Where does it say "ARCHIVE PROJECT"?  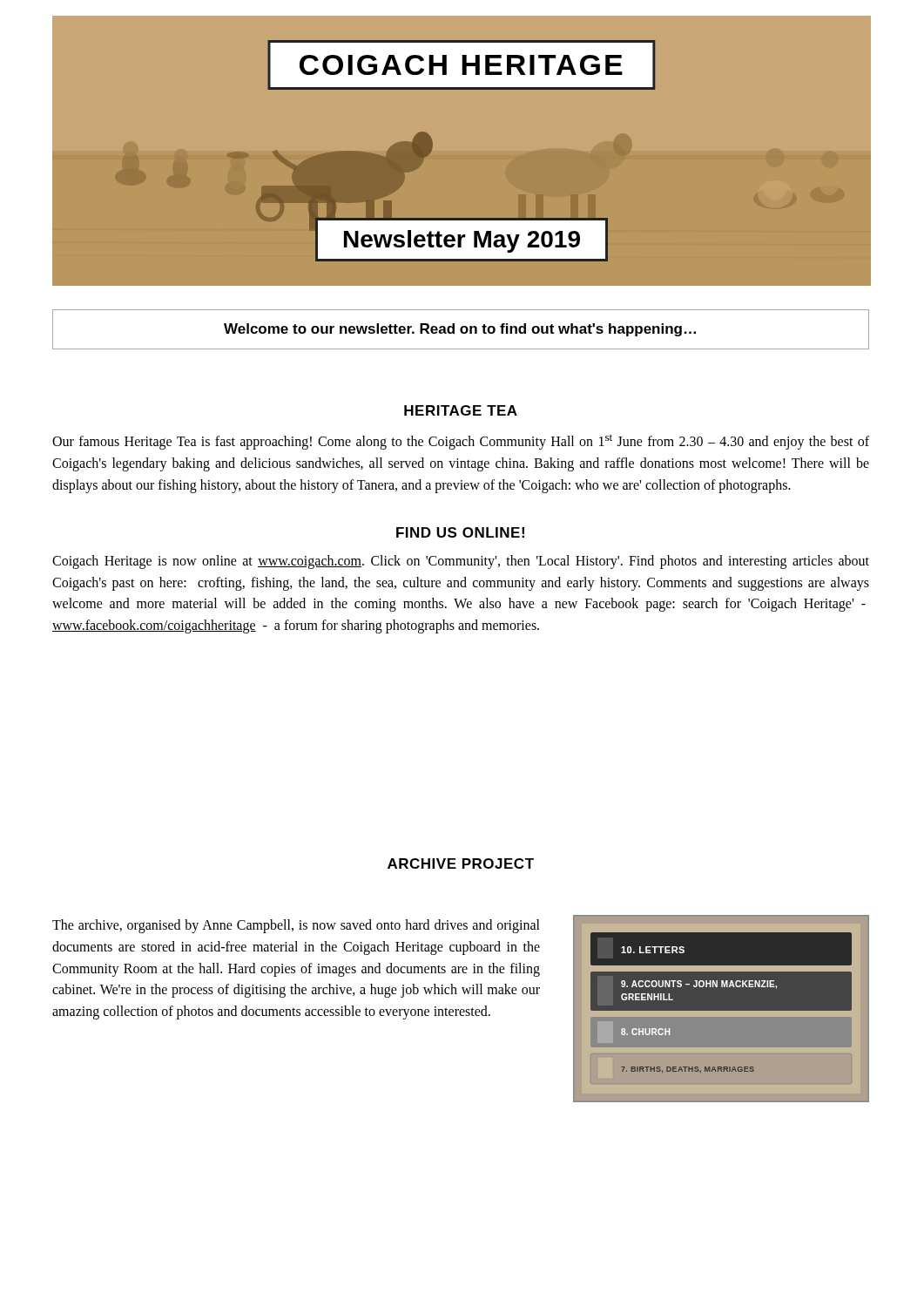point(461,864)
